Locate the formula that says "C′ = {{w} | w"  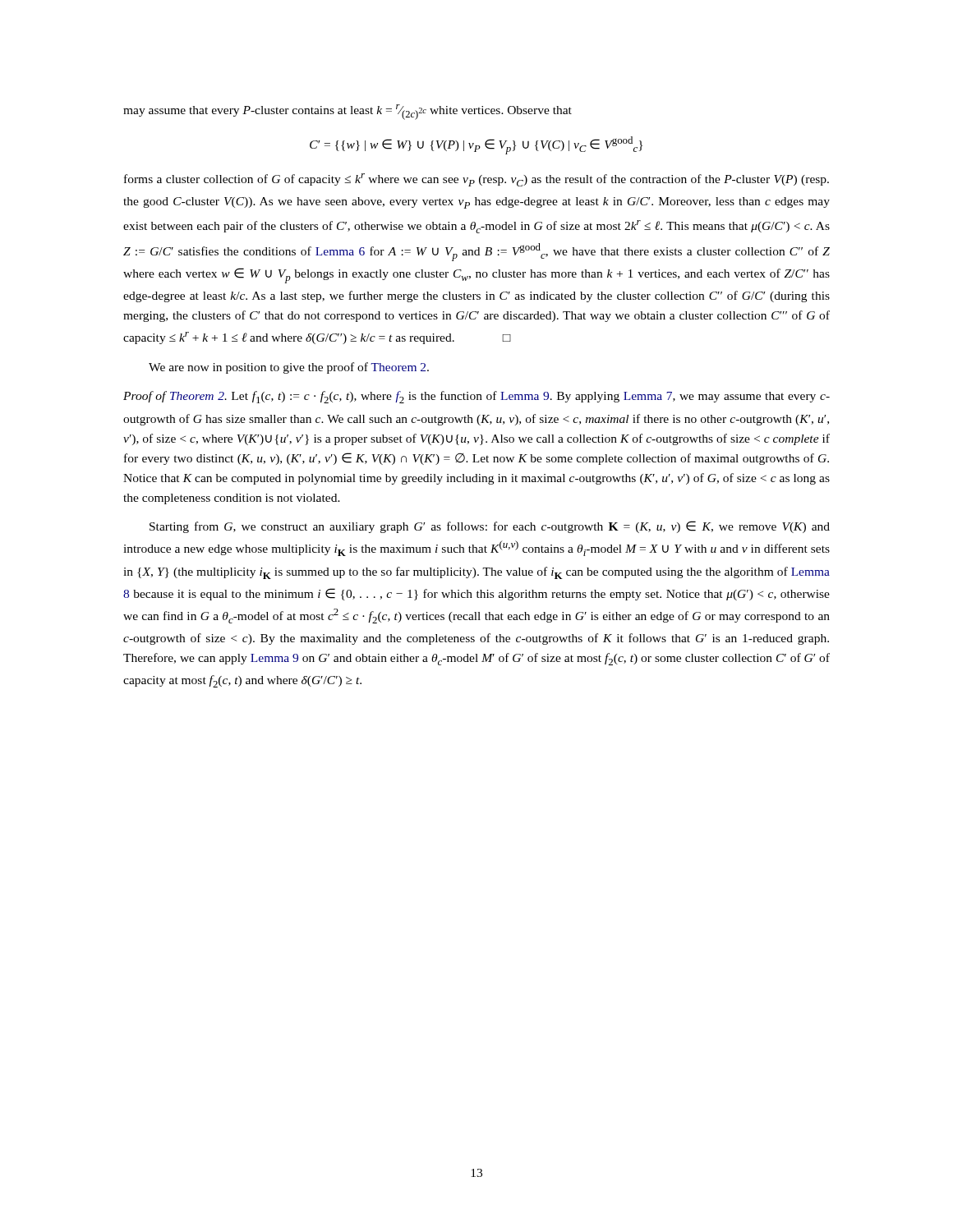pos(476,144)
